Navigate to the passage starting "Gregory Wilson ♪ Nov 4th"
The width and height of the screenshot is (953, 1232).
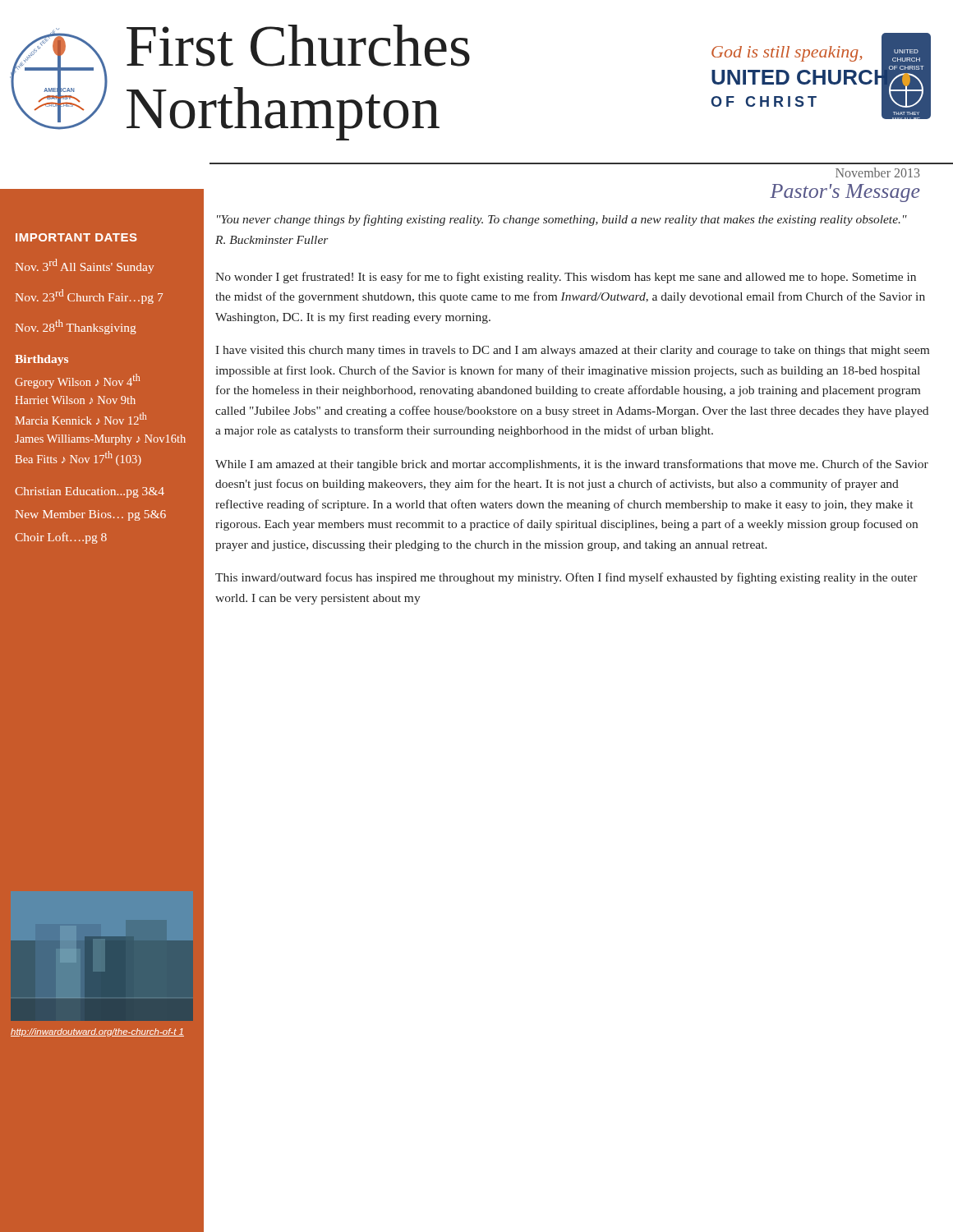(78, 380)
